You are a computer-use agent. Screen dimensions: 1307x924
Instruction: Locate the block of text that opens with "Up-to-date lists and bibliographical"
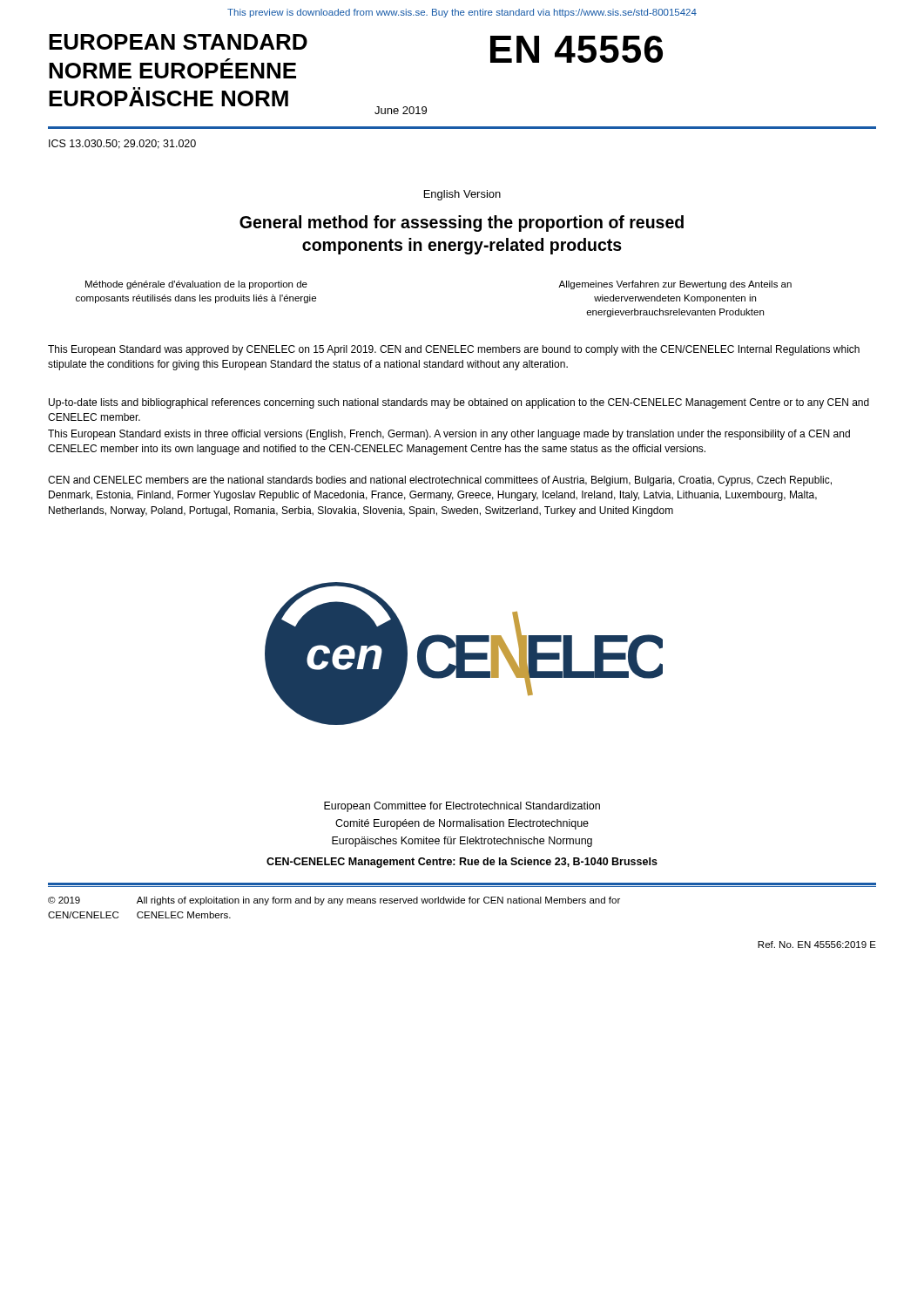coord(459,410)
